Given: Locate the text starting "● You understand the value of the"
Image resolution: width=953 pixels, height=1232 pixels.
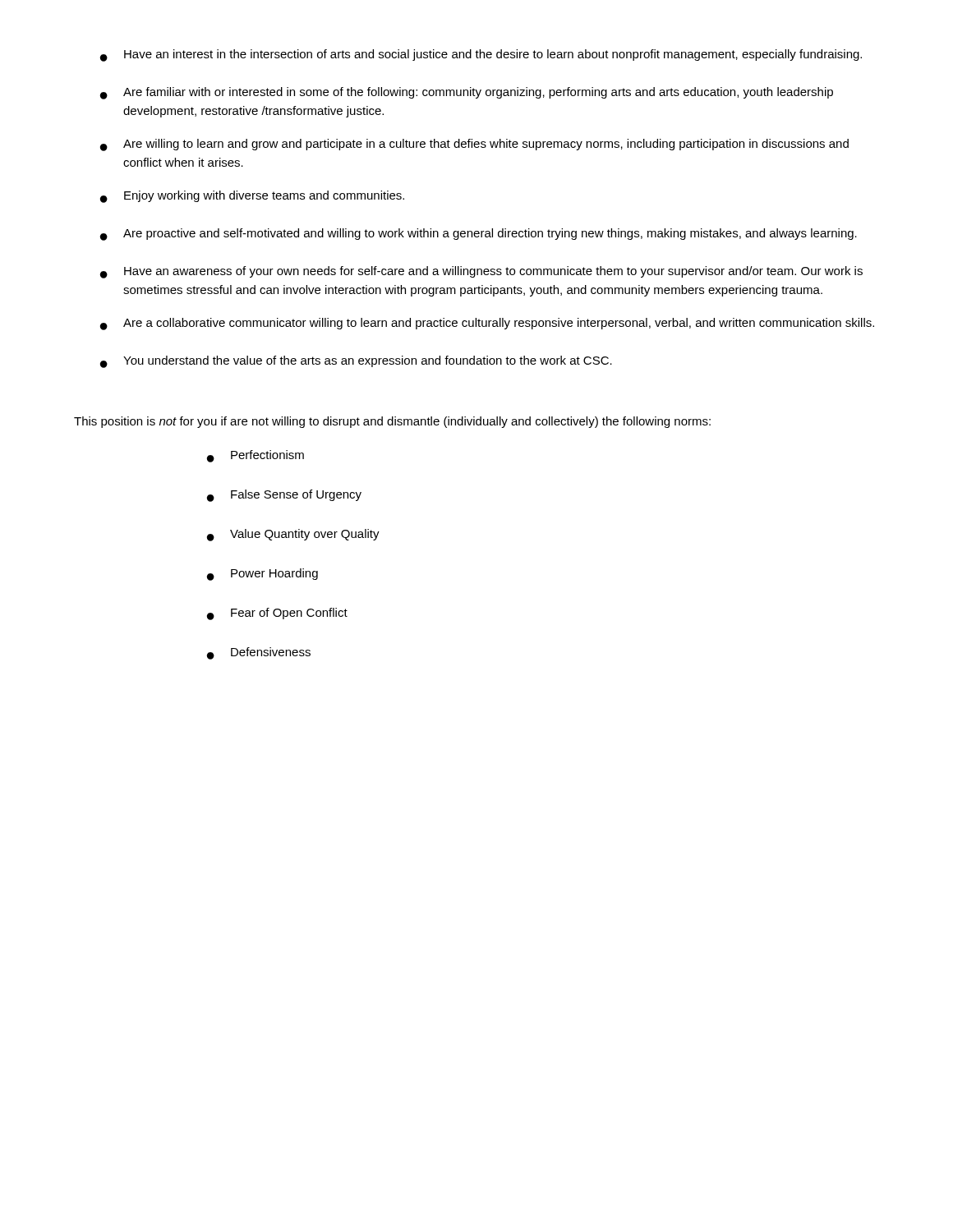Looking at the screenshot, I should coord(356,363).
